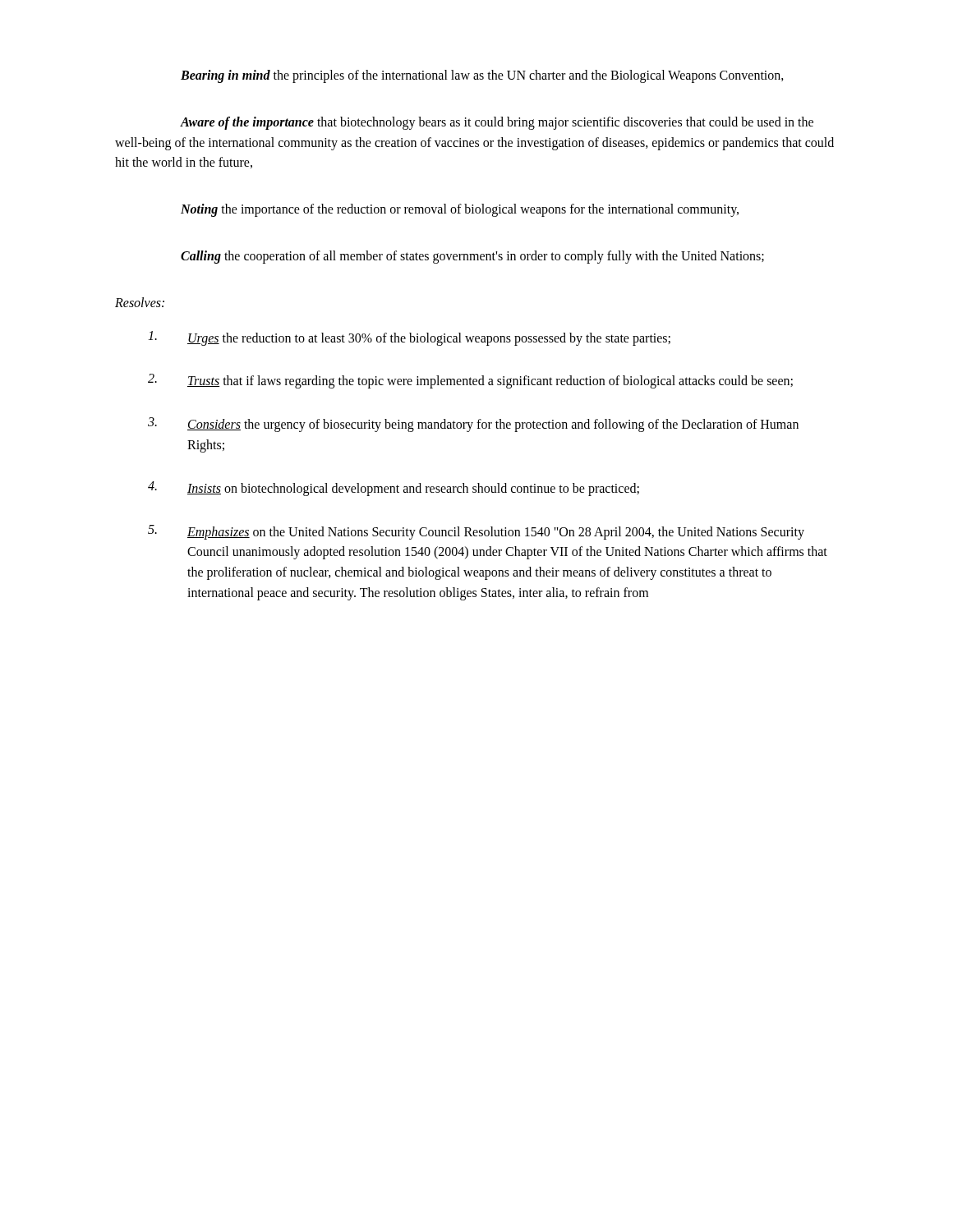Locate the block of text that opens with "Bearing in mind the principles of the"

click(482, 75)
